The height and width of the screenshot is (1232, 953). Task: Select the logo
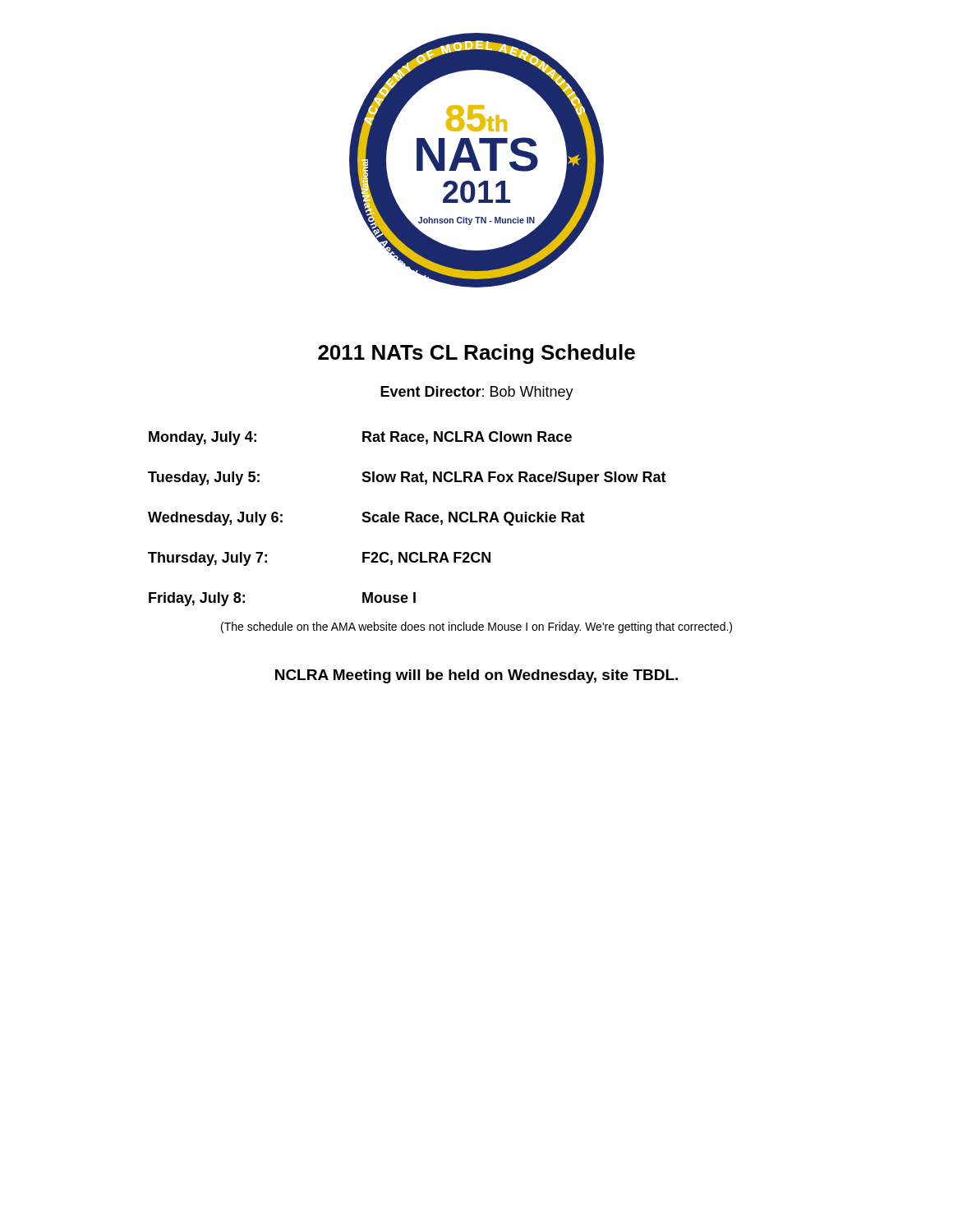coord(476,145)
